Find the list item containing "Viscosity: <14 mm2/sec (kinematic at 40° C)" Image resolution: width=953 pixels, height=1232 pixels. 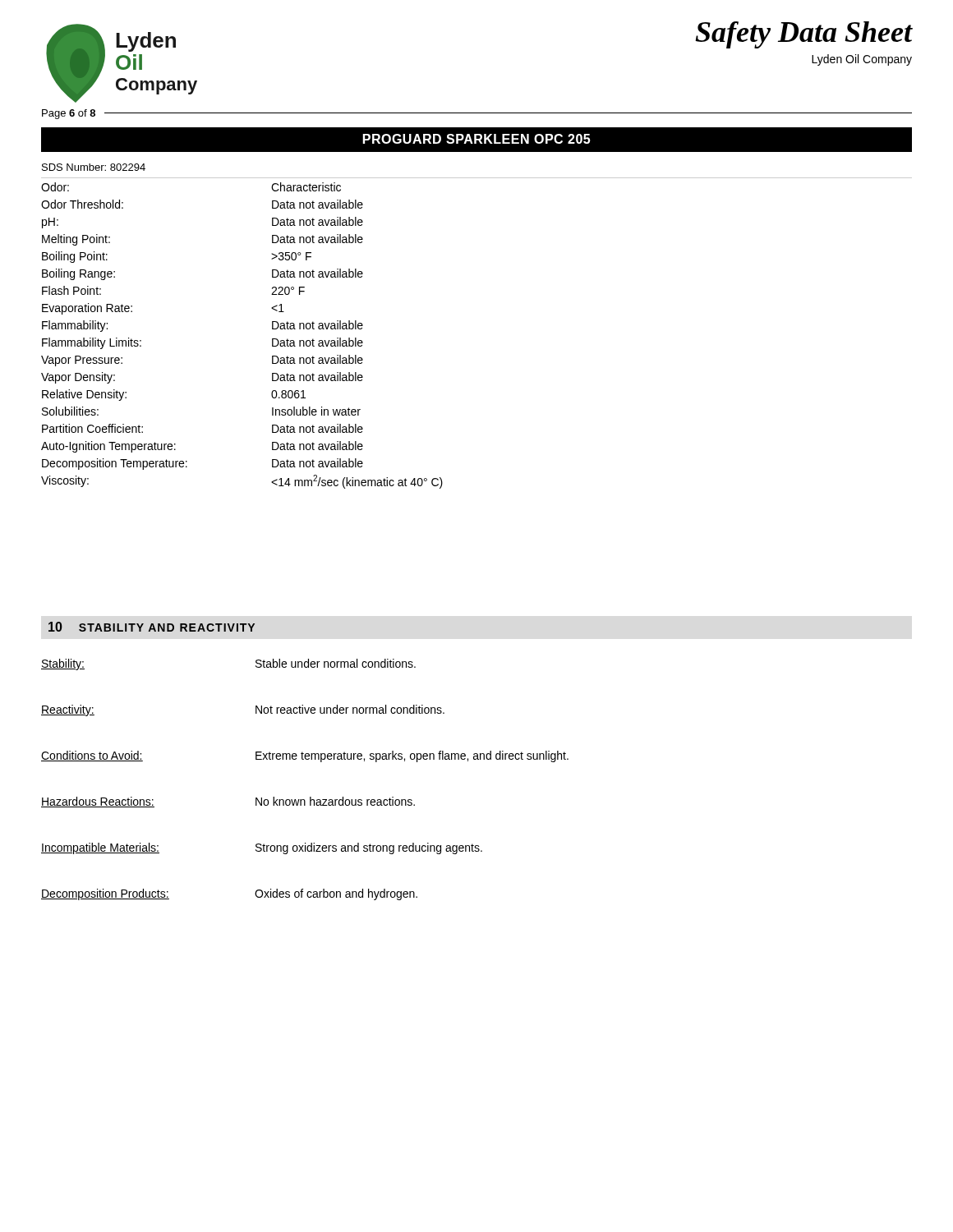[x=69, y=482]
